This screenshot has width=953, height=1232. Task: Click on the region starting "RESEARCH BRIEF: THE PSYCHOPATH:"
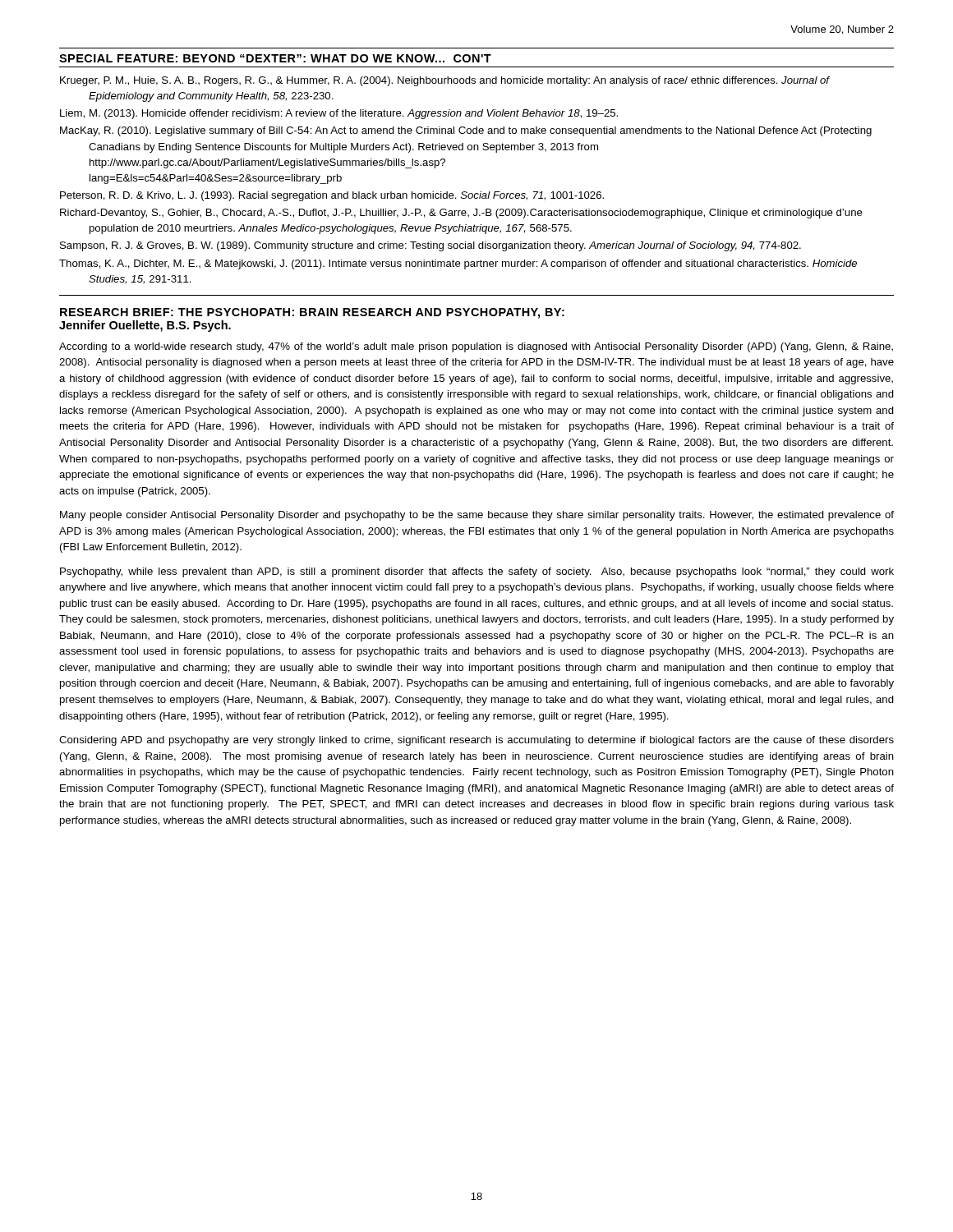312,312
